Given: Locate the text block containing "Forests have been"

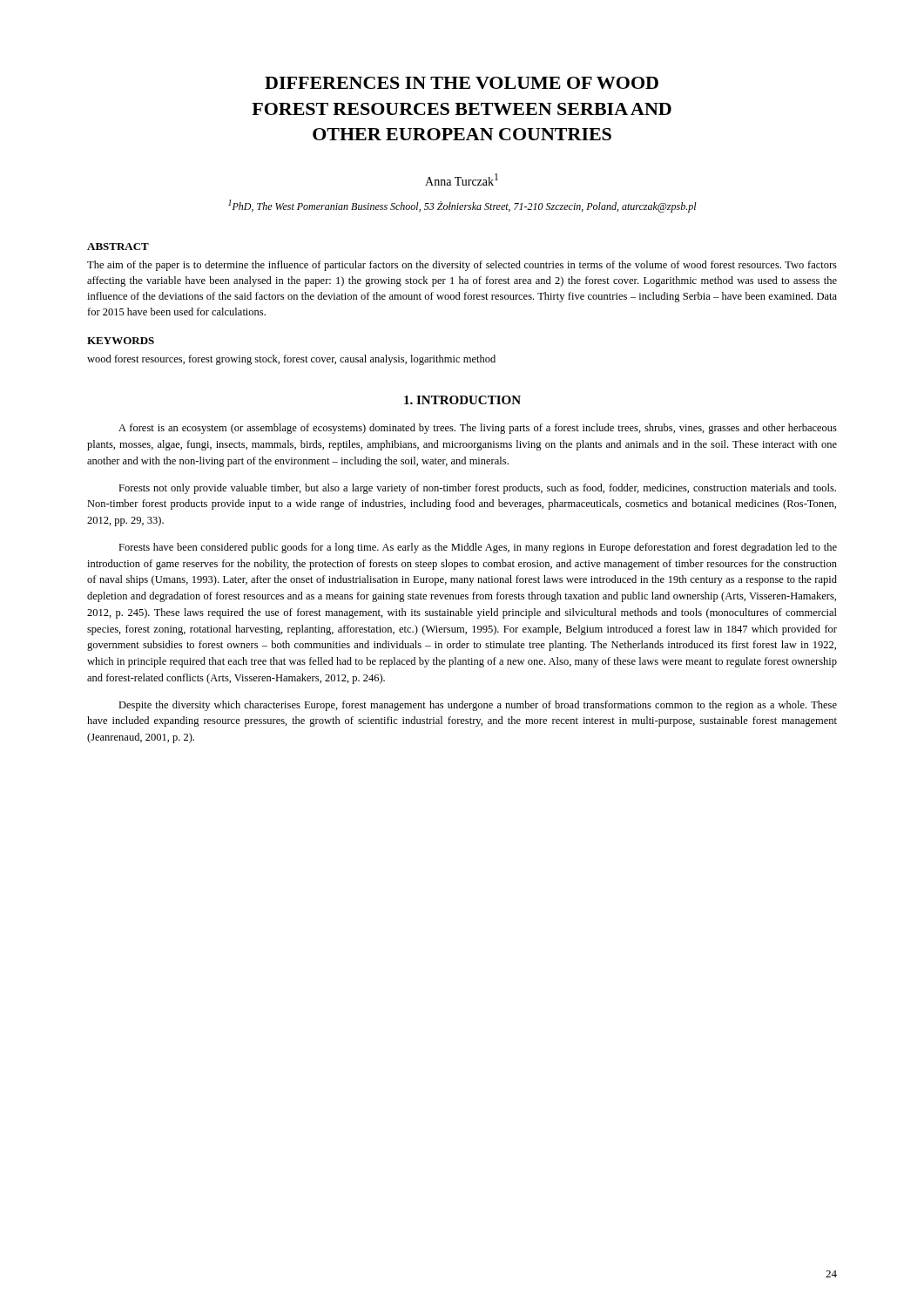Looking at the screenshot, I should (462, 612).
